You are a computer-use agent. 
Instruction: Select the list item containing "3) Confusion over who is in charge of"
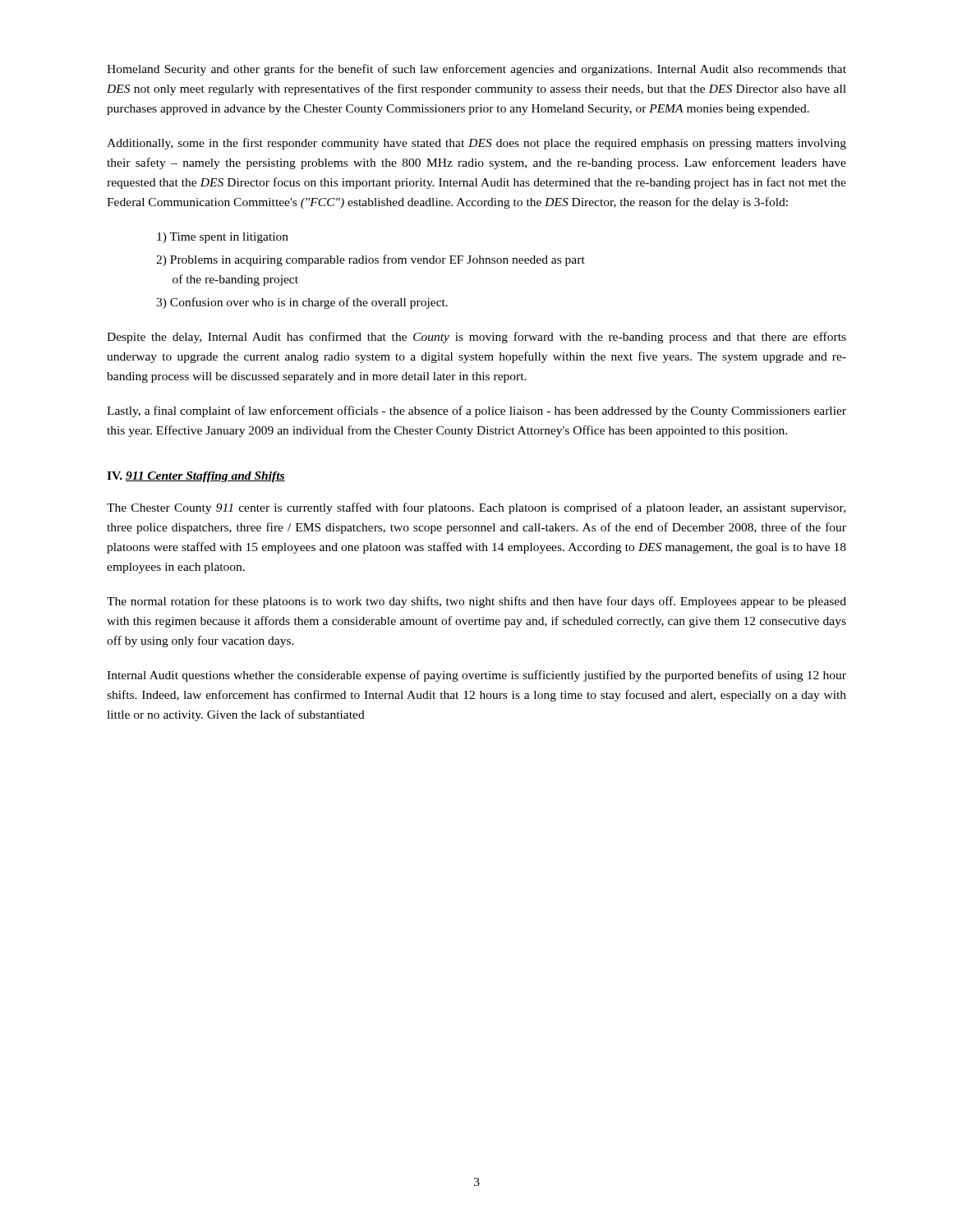(302, 302)
